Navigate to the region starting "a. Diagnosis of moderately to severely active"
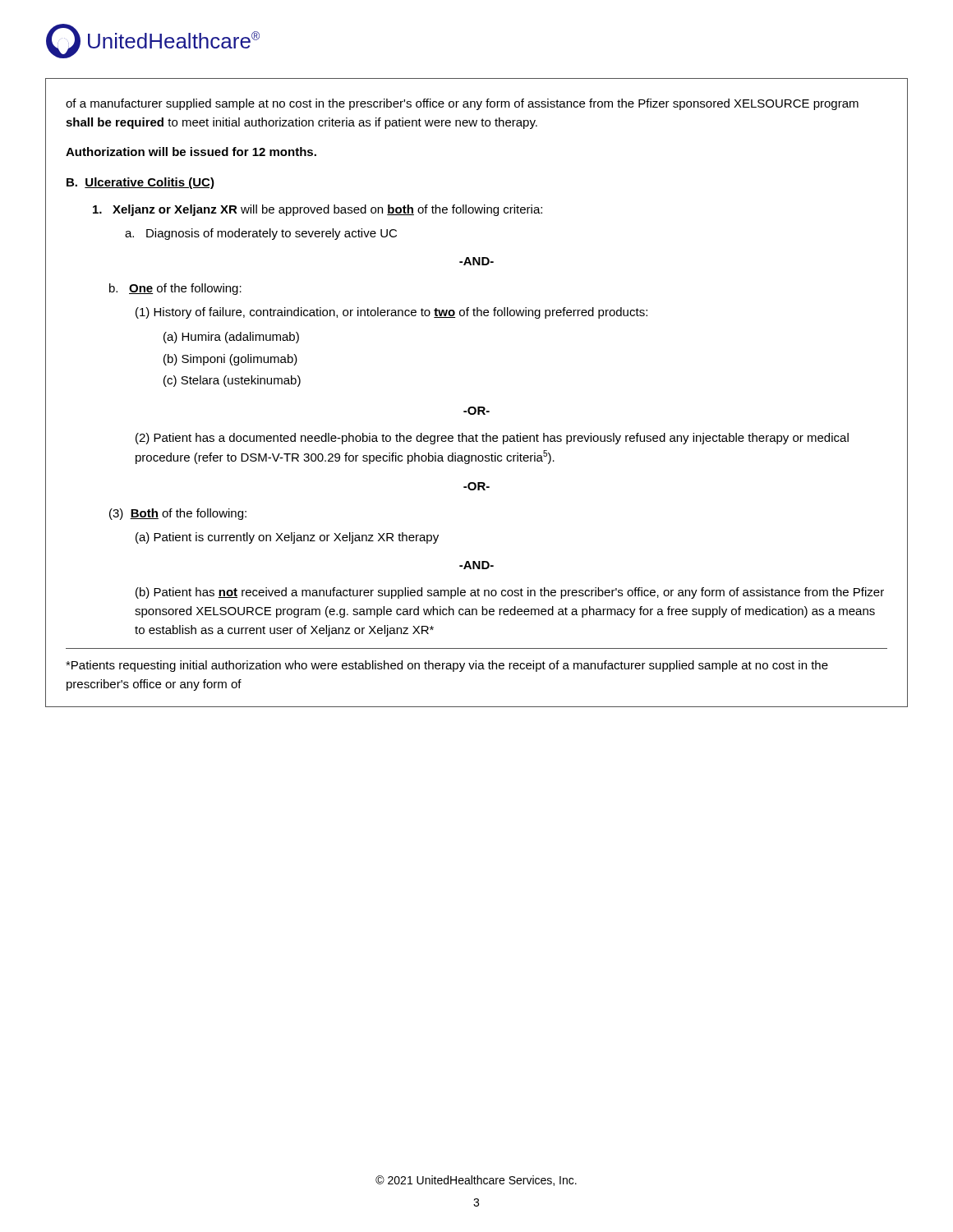Screen dimensions: 1232x953 [x=261, y=233]
